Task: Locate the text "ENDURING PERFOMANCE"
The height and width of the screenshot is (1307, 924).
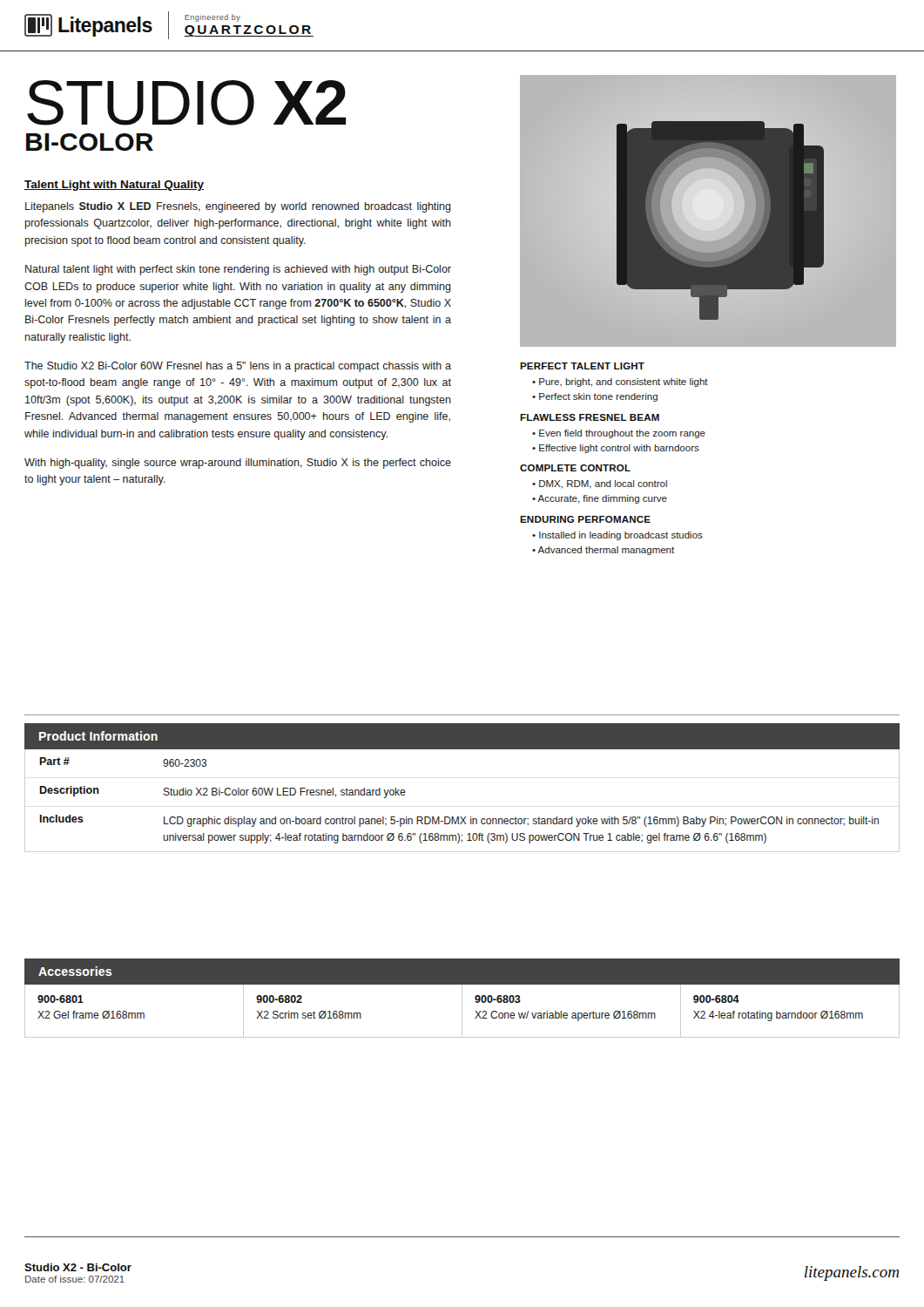Action: coord(585,519)
